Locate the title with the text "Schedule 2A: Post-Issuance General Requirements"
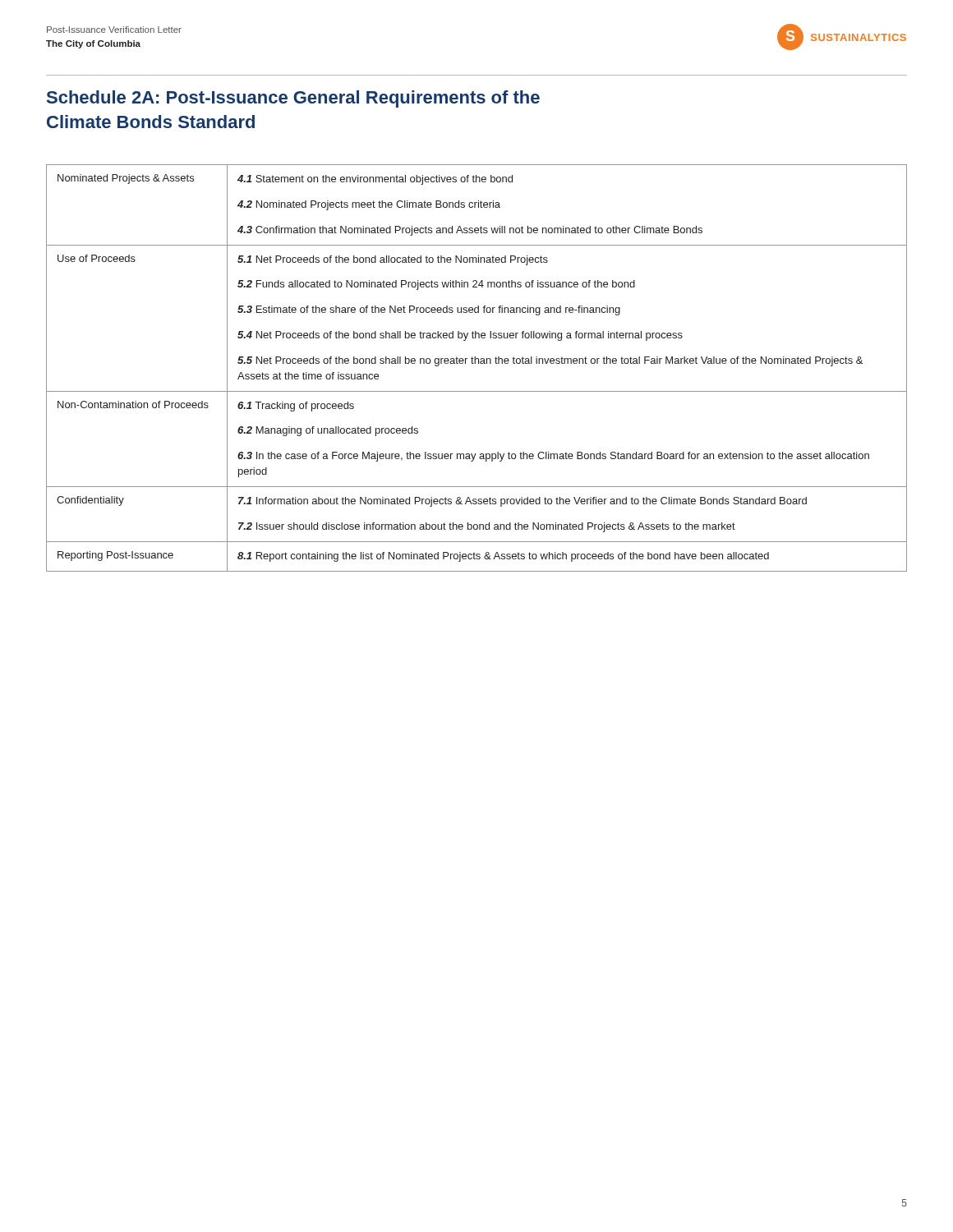This screenshot has height=1232, width=953. tap(476, 110)
